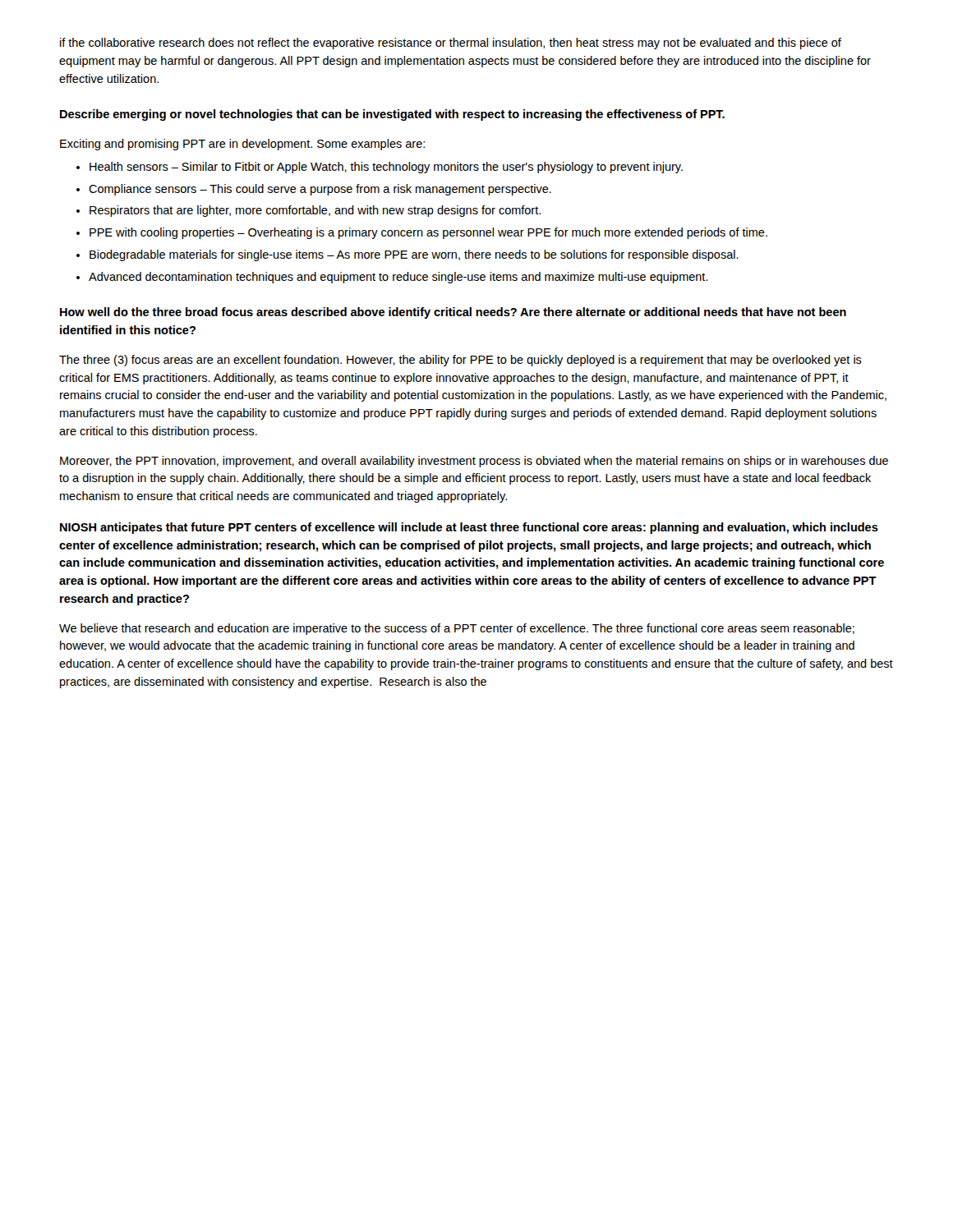953x1232 pixels.
Task: Select the element starting "Exciting and promising PPT"
Action: click(x=242, y=144)
